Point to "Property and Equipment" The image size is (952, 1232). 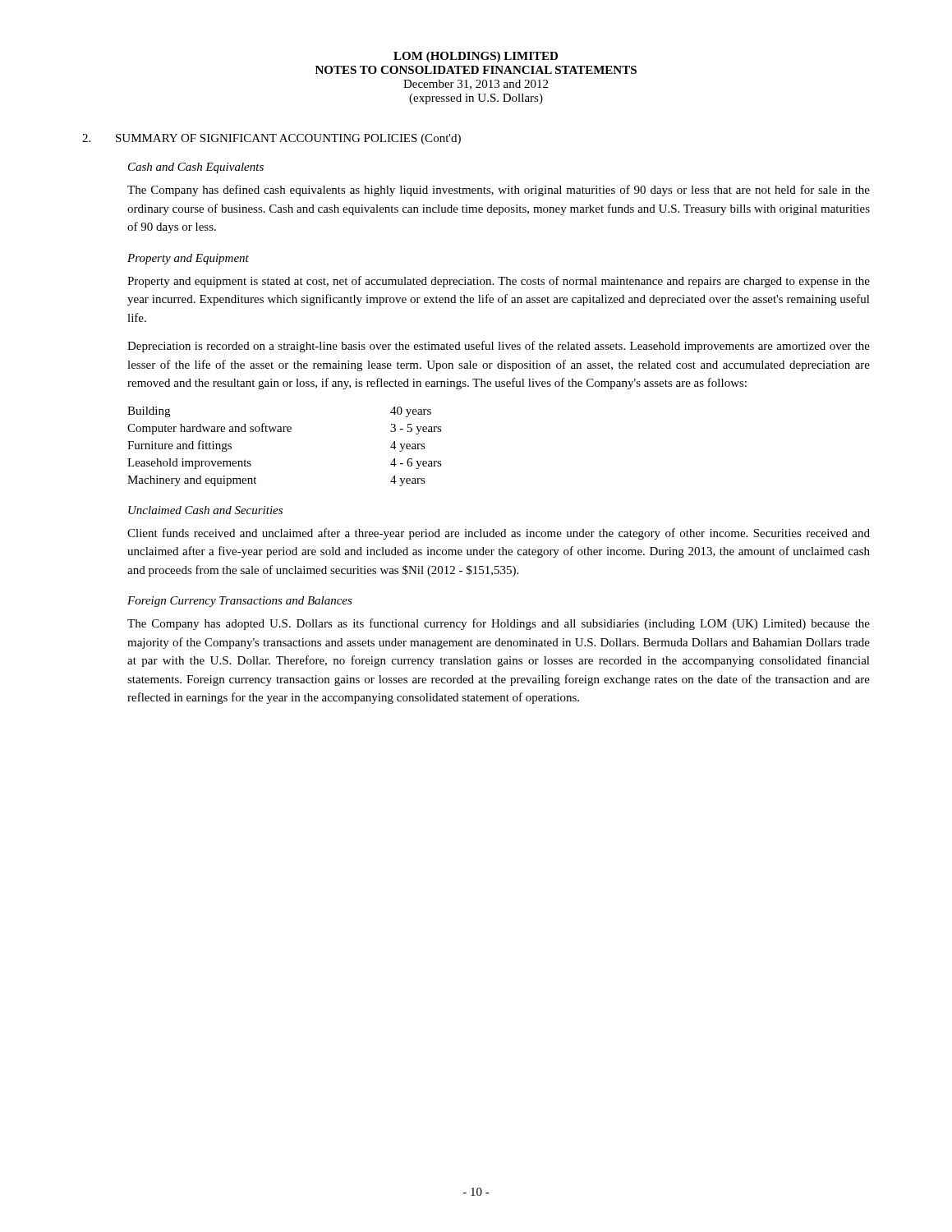pos(188,257)
